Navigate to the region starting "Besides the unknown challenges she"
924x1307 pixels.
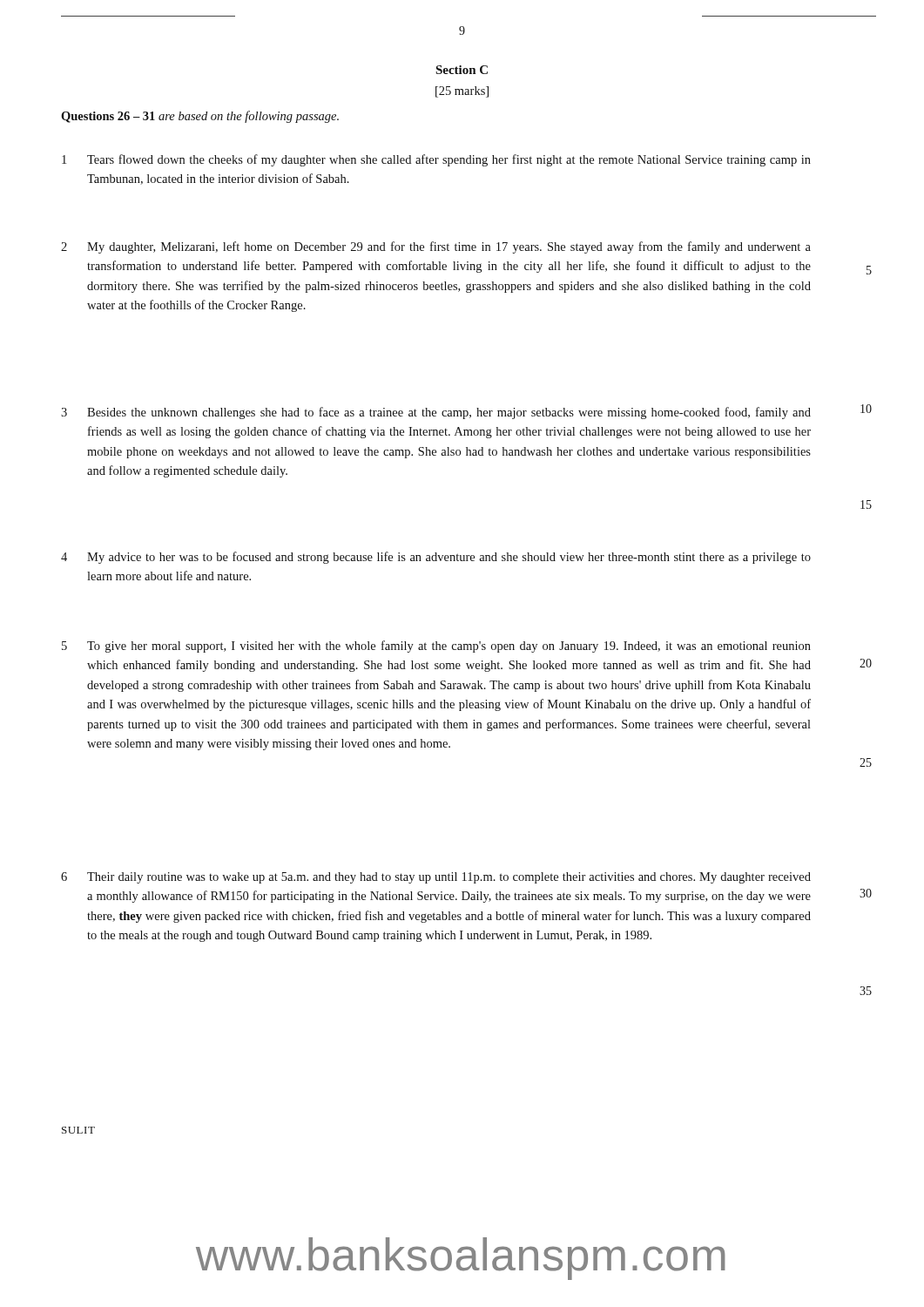[449, 442]
